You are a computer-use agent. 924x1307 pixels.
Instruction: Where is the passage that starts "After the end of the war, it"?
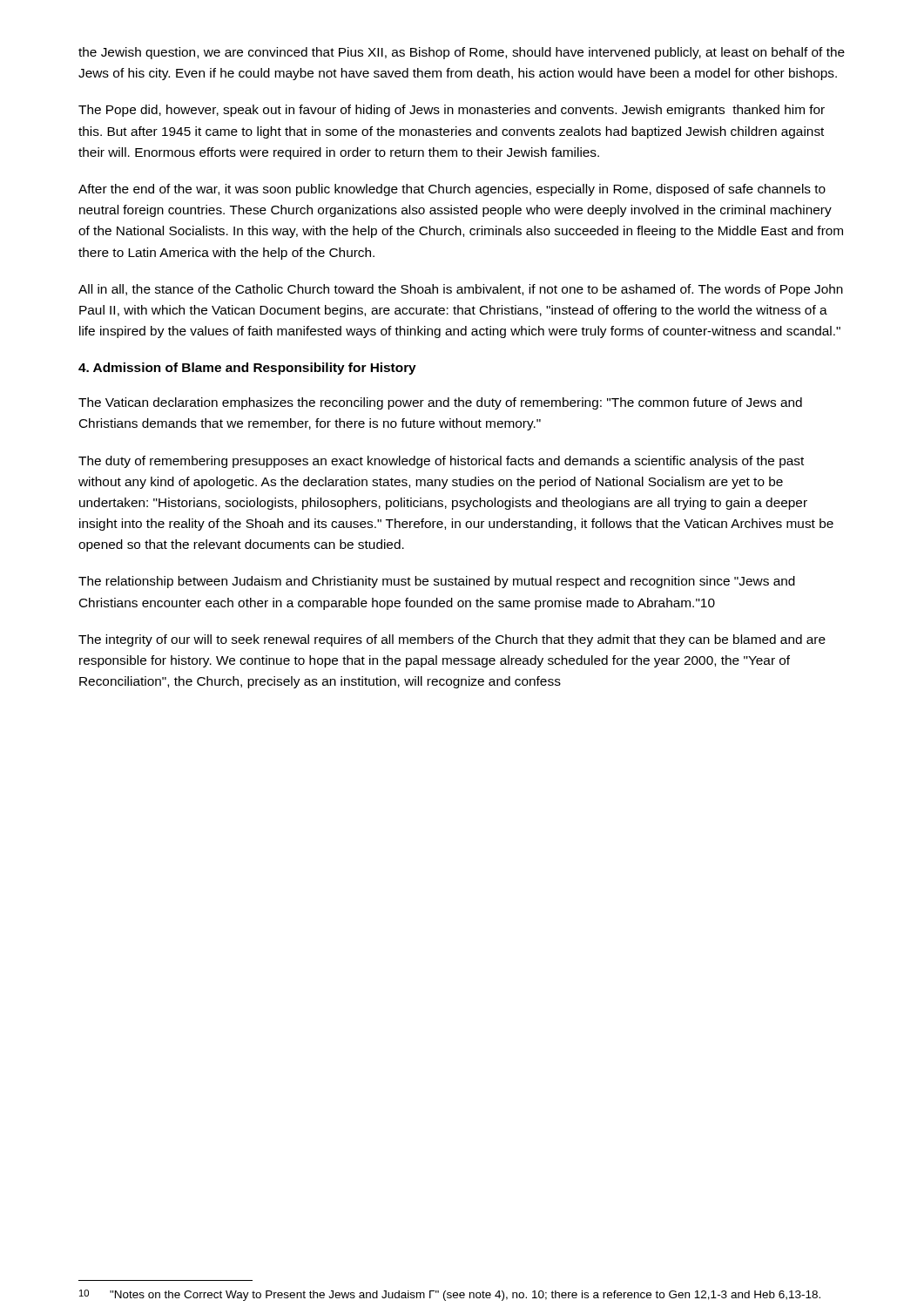pos(461,220)
